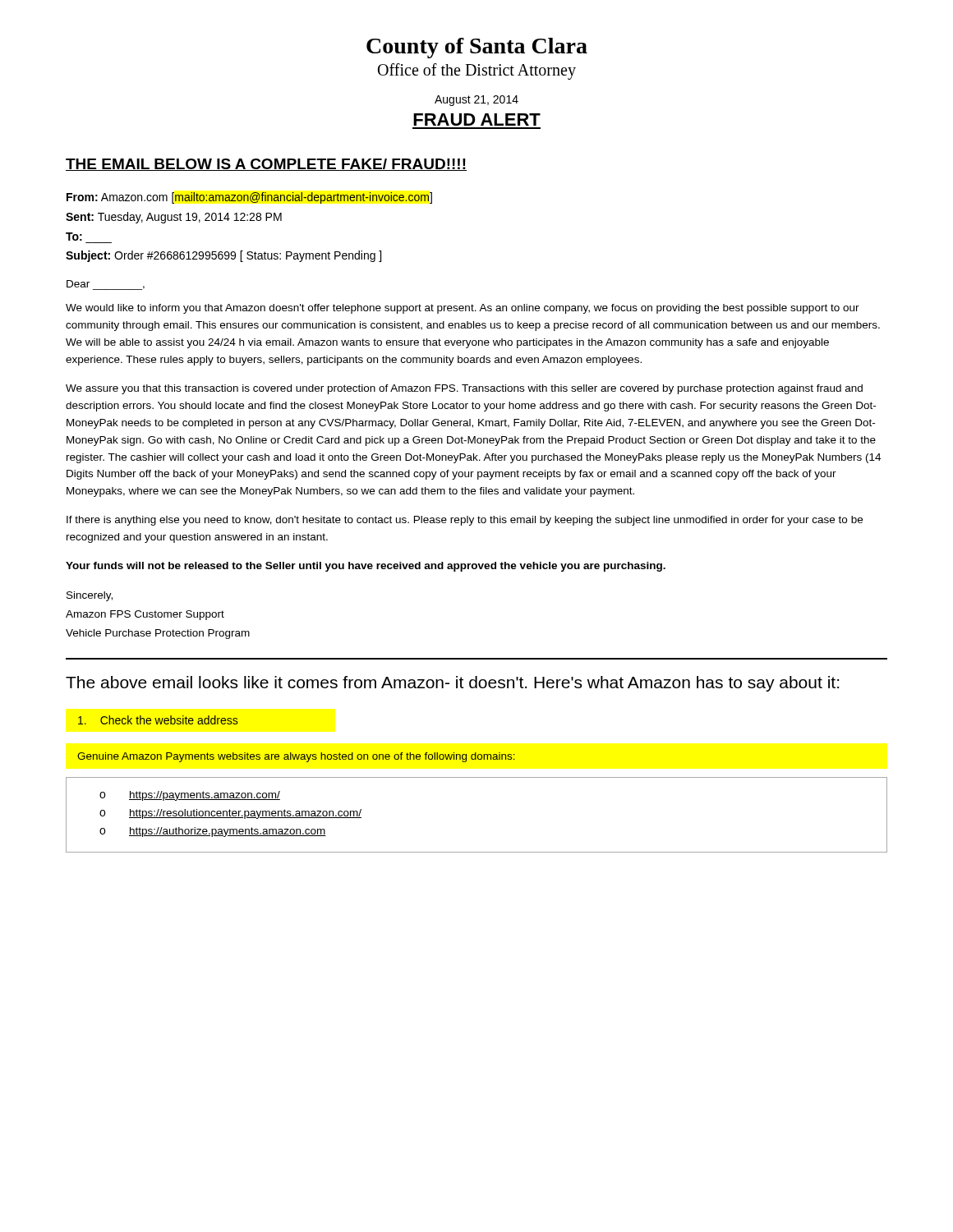
Task: Navigate to the text block starting "Genuine Amazon Payments websites are always"
Action: [476, 756]
